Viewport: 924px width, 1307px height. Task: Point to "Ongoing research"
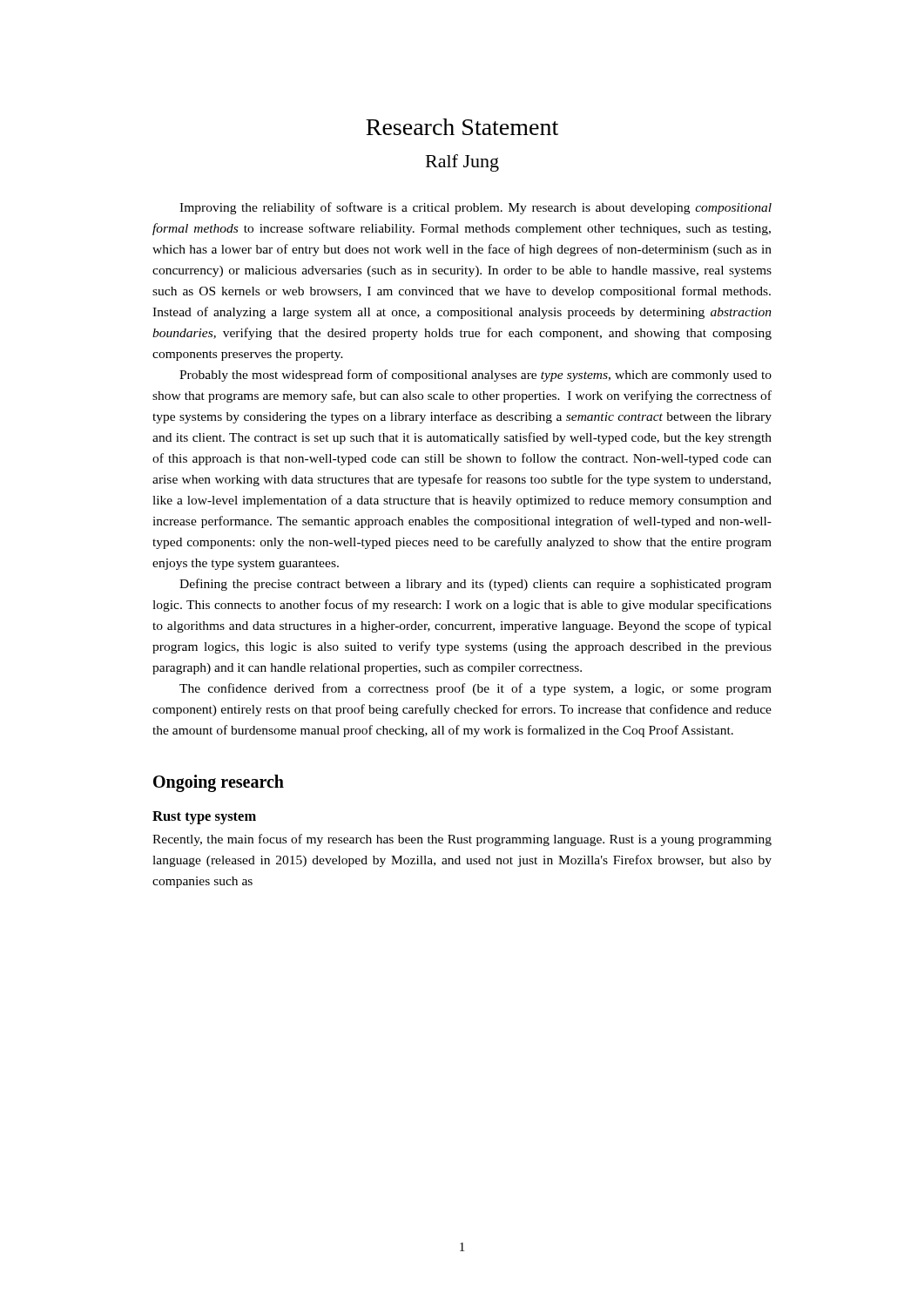pyautogui.click(x=219, y=783)
